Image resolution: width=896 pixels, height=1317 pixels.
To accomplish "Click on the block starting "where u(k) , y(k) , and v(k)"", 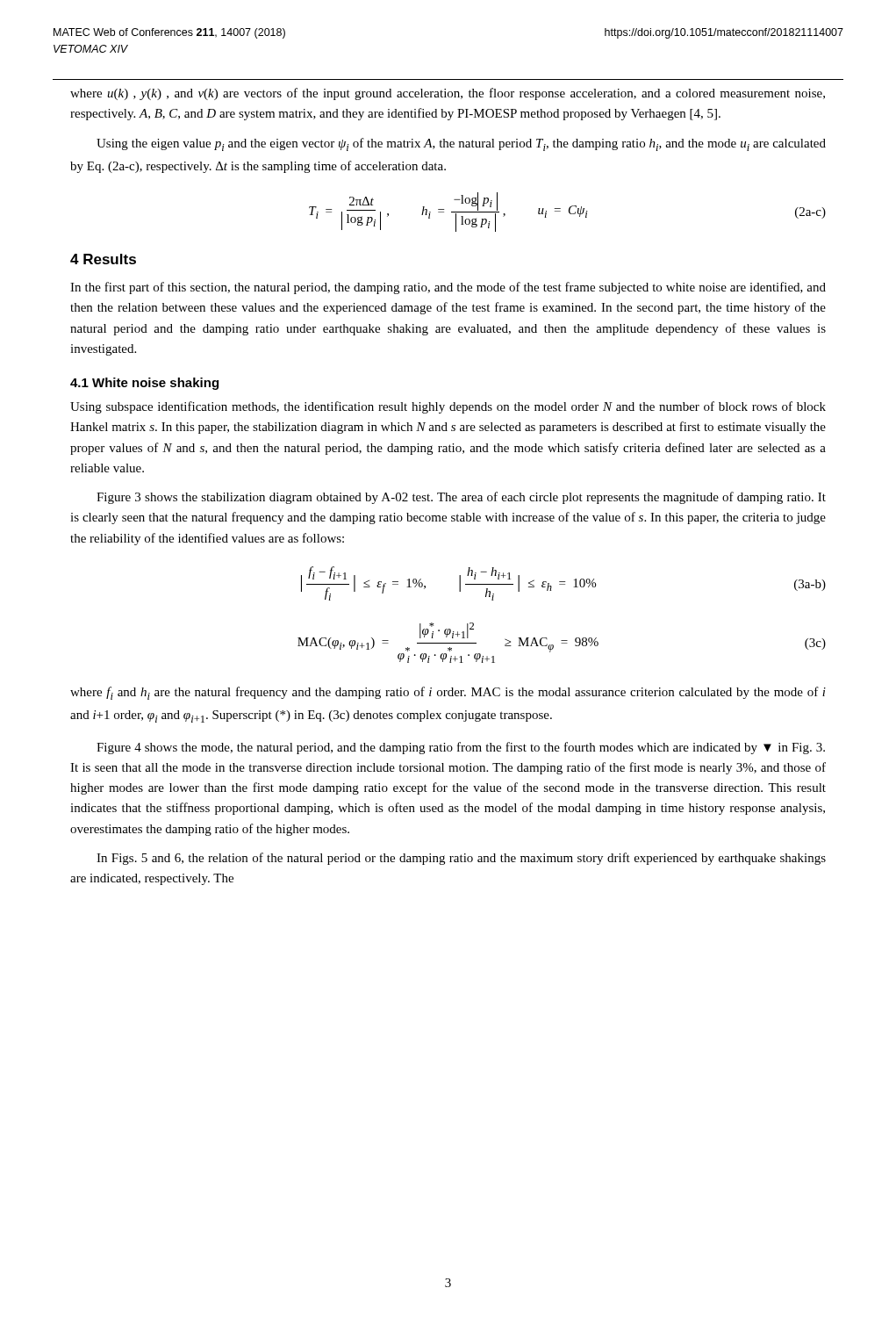I will [x=448, y=104].
